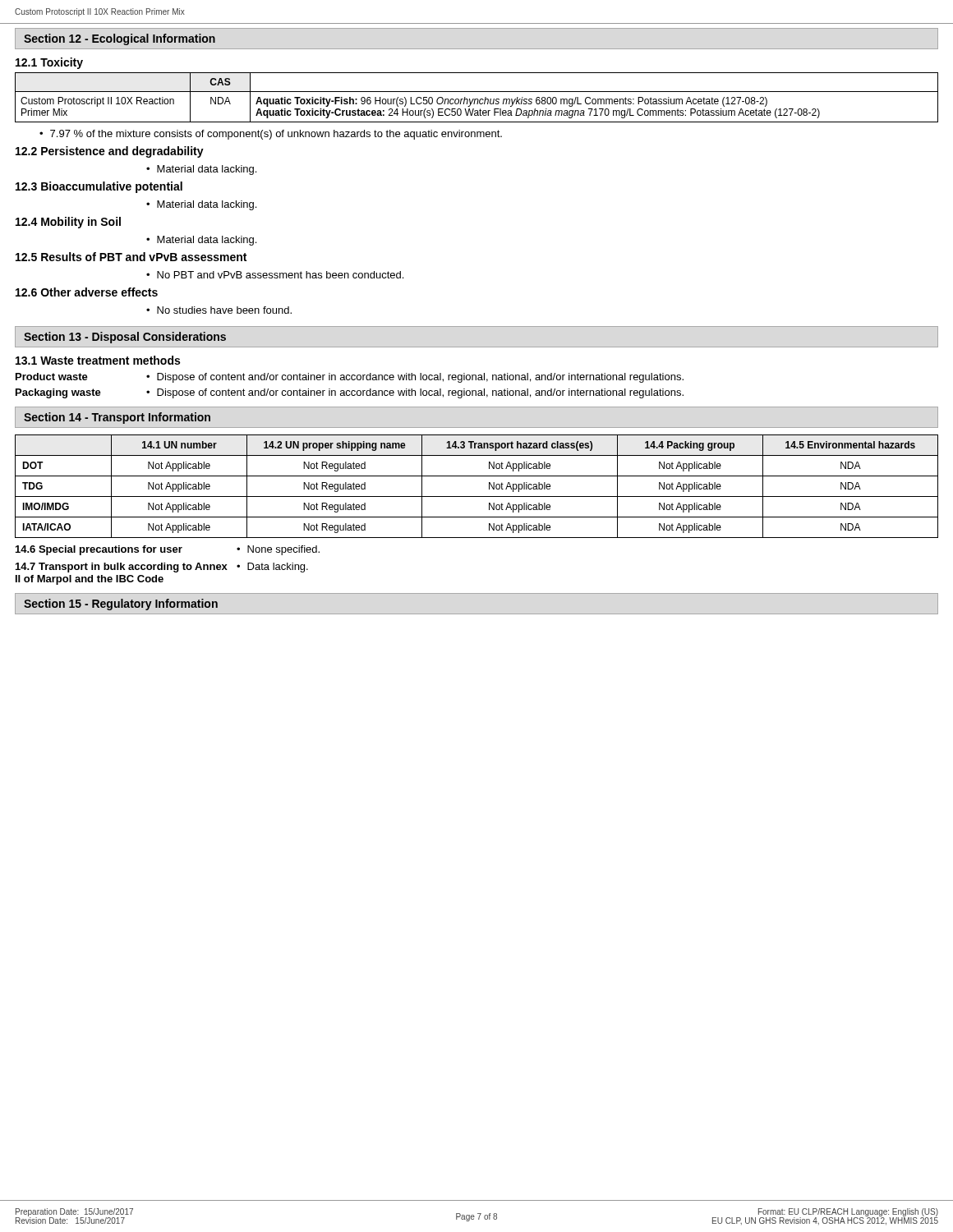Screen dimensions: 1232x953
Task: Click on the list item that says "No studies have been found."
Action: (x=225, y=310)
